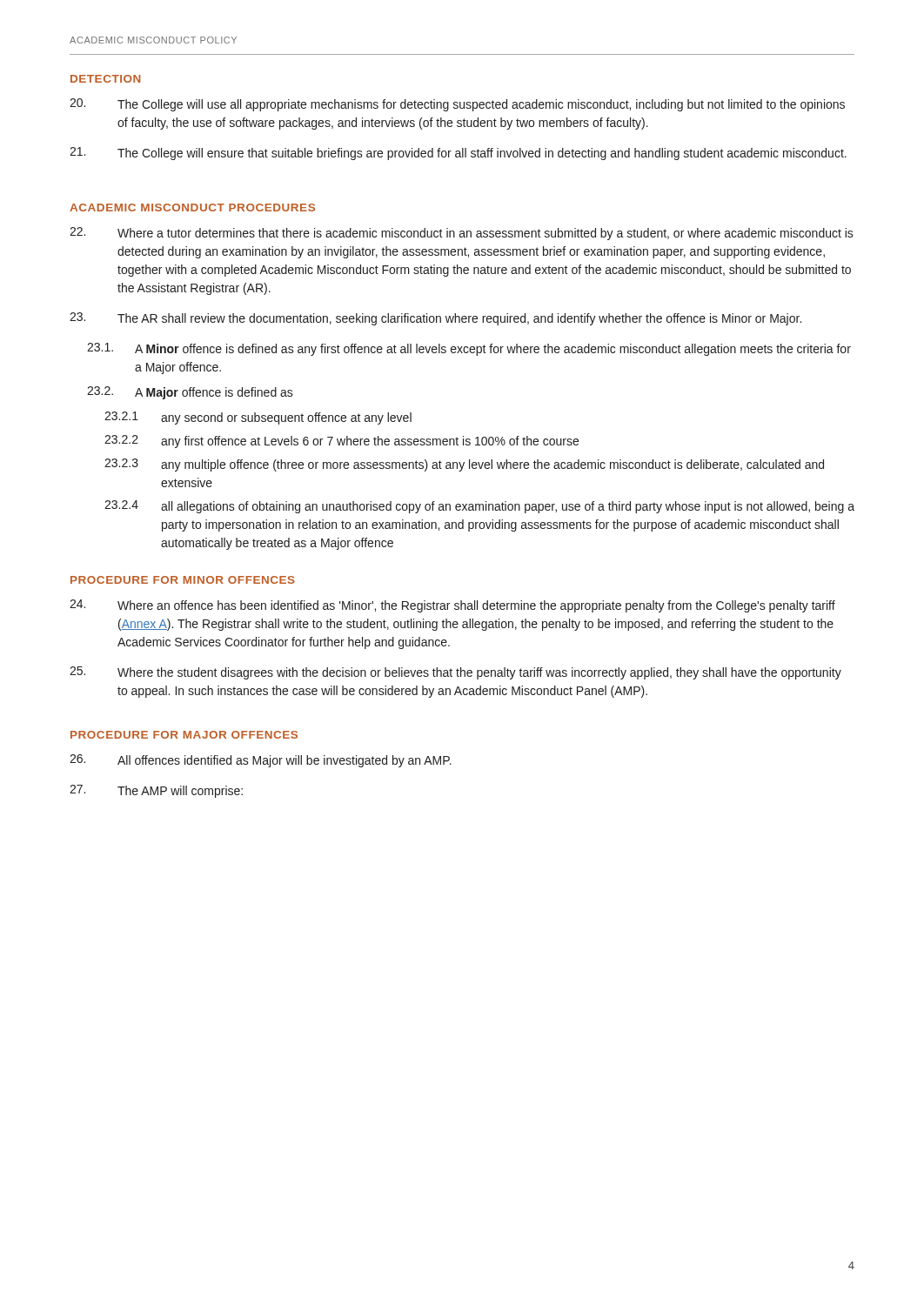This screenshot has width=924, height=1305.
Task: Select the region starting "23.2.4 all allegations of"
Action: click(x=479, y=525)
